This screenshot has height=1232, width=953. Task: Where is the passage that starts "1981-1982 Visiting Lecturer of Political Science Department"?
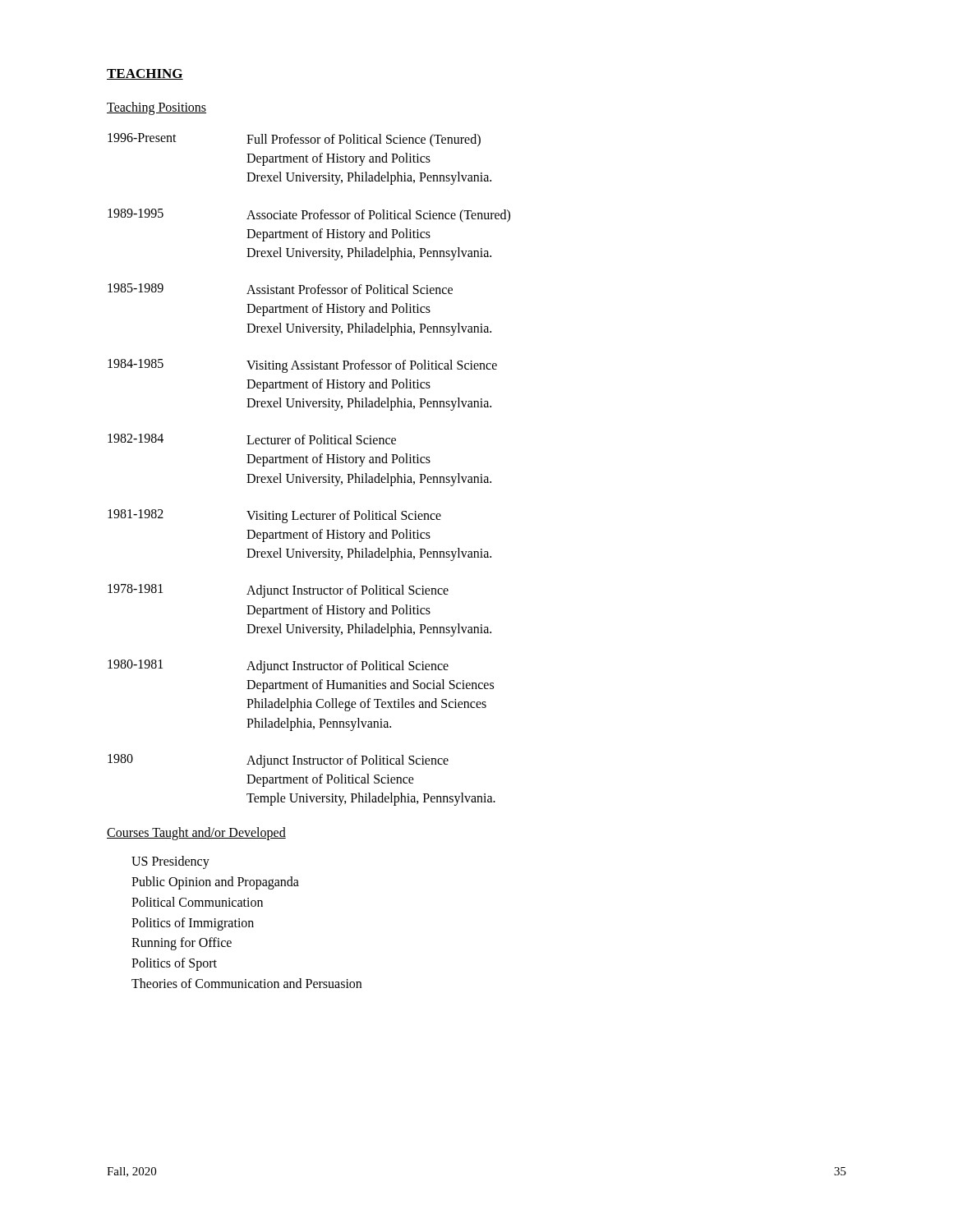tap(274, 516)
